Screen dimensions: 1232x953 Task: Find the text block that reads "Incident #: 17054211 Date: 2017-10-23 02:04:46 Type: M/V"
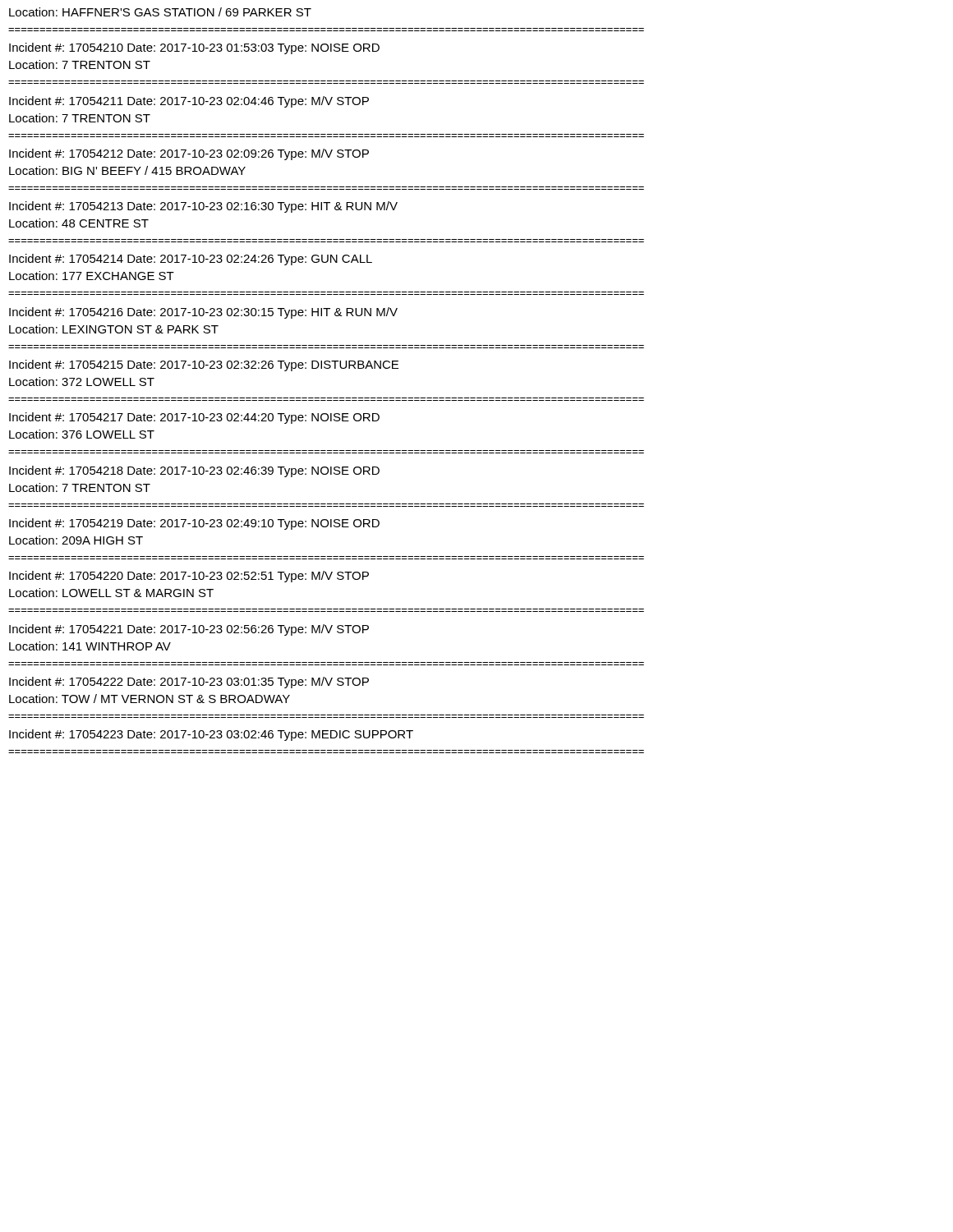[x=189, y=102]
